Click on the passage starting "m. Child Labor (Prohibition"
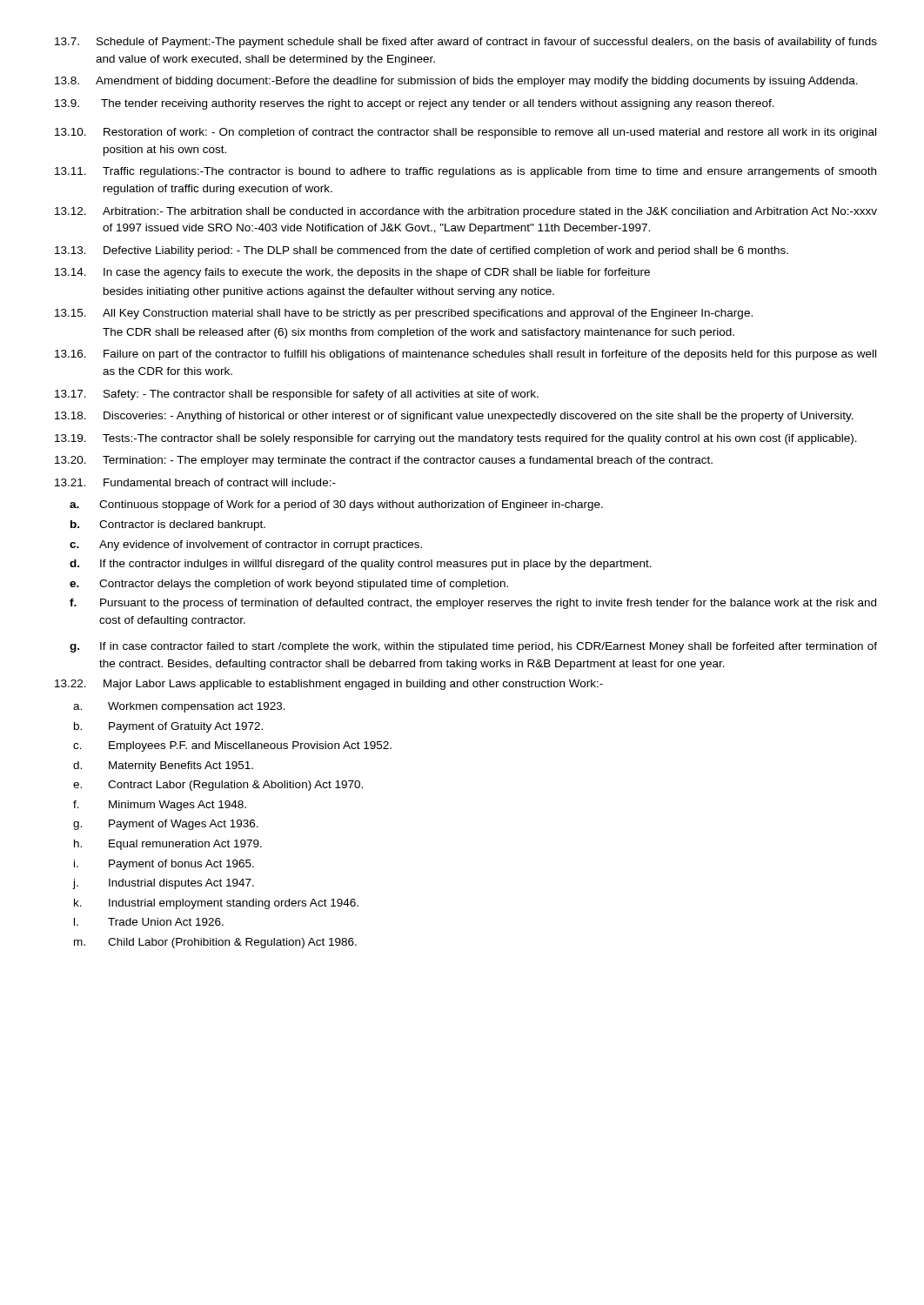The height and width of the screenshot is (1305, 924). pyautogui.click(x=215, y=943)
